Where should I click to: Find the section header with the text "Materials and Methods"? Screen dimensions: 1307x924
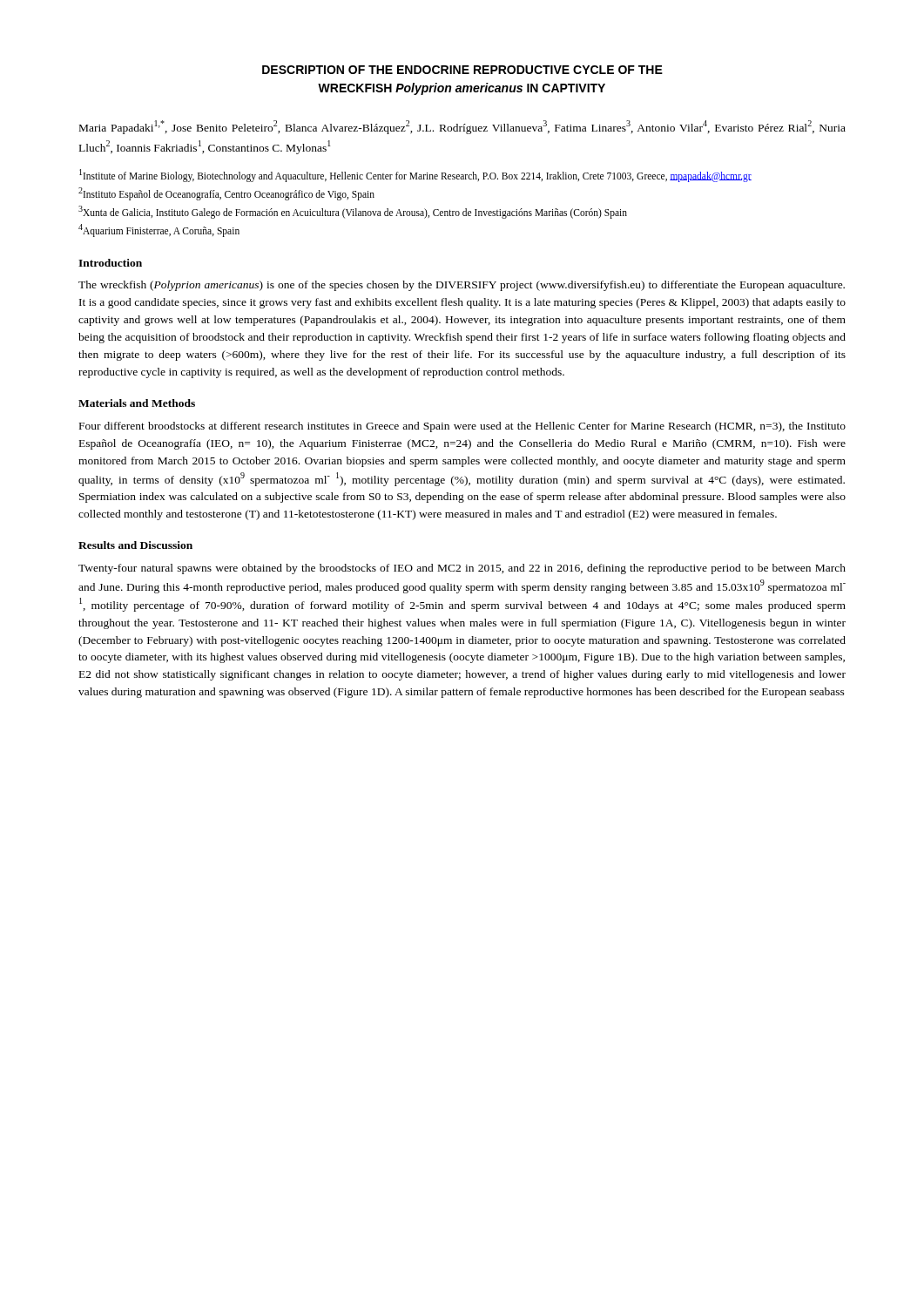click(x=137, y=403)
